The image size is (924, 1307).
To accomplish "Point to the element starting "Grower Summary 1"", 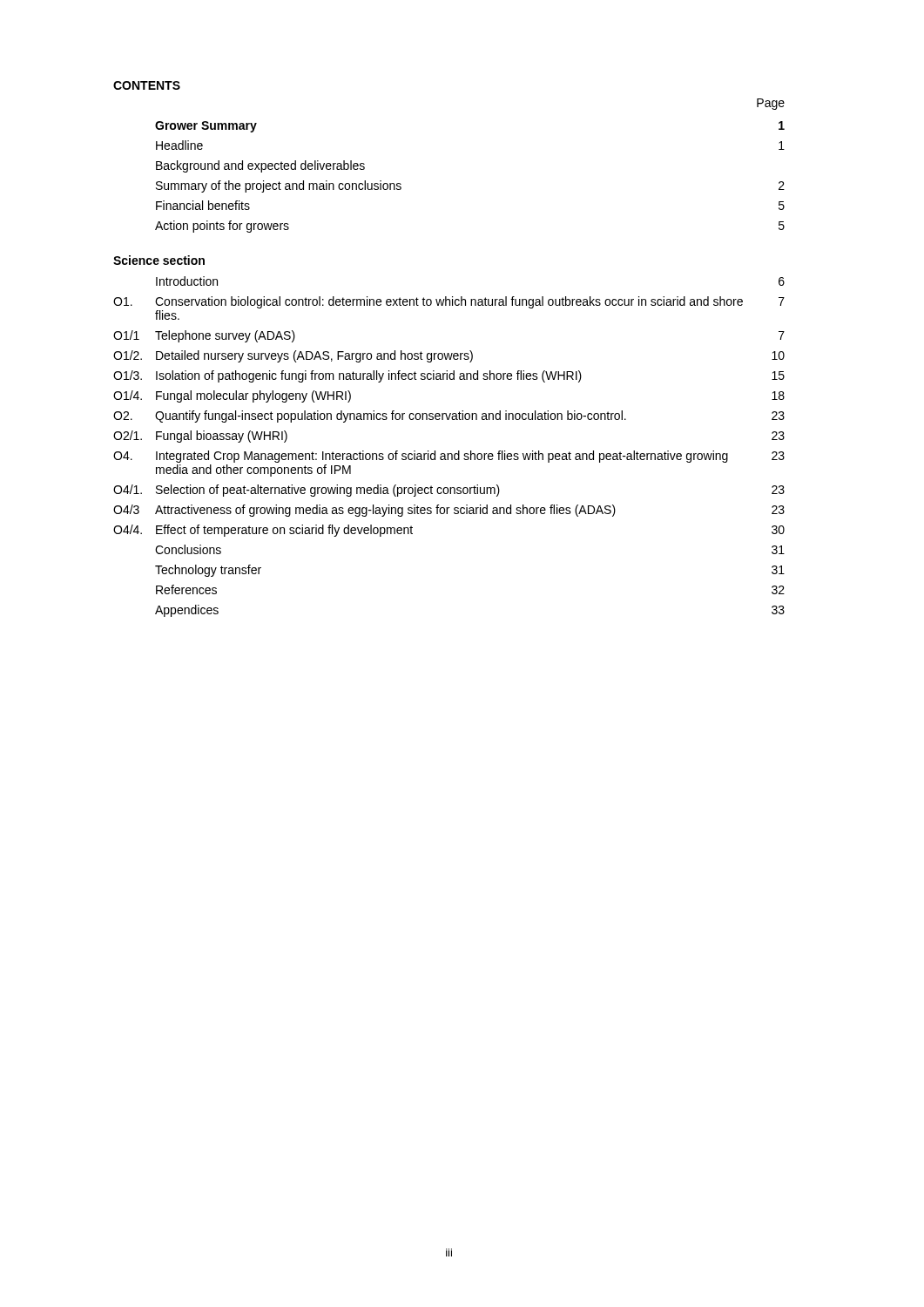I will click(205, 126).
